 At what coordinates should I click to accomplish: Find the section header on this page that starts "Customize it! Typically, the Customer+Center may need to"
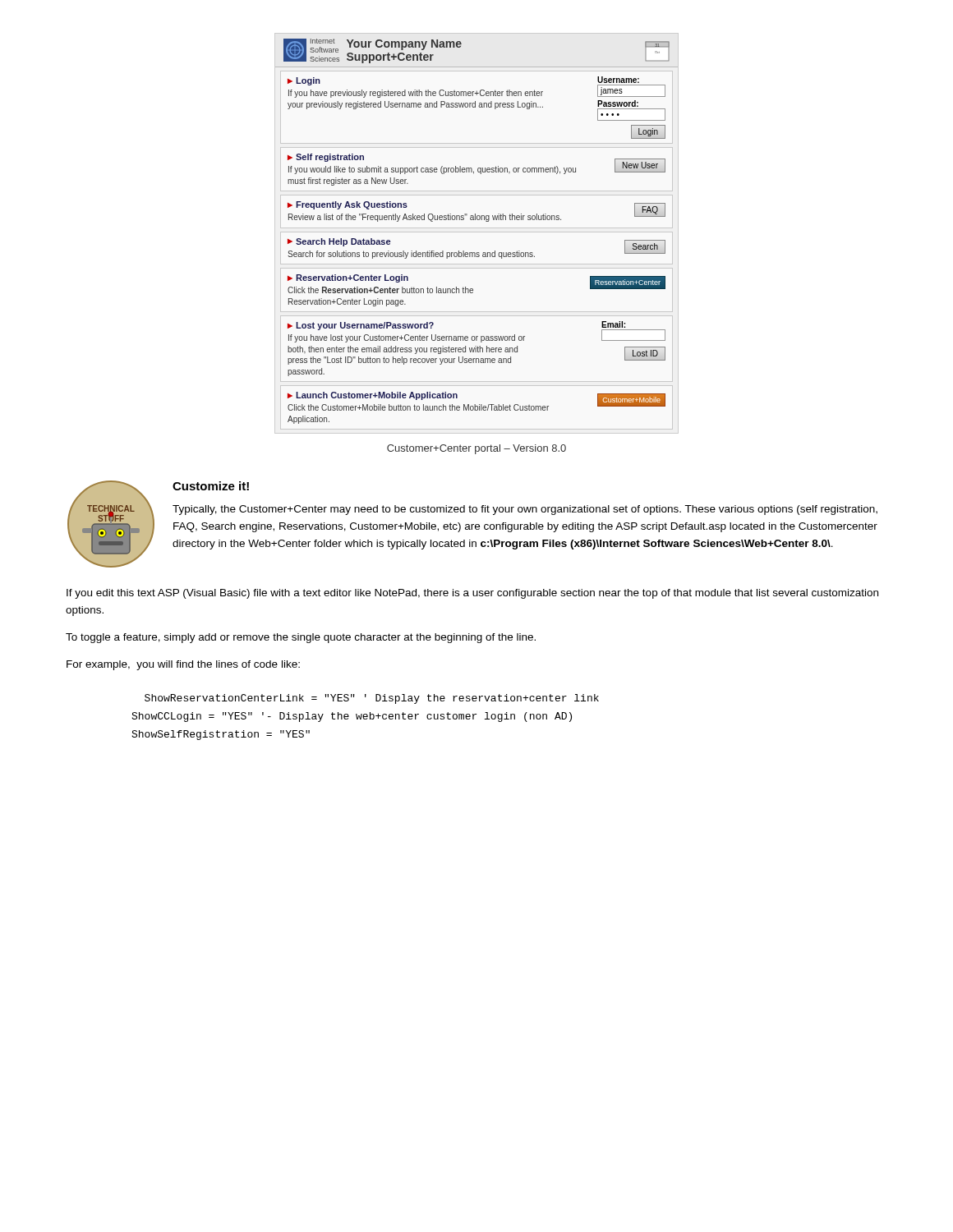click(x=530, y=516)
